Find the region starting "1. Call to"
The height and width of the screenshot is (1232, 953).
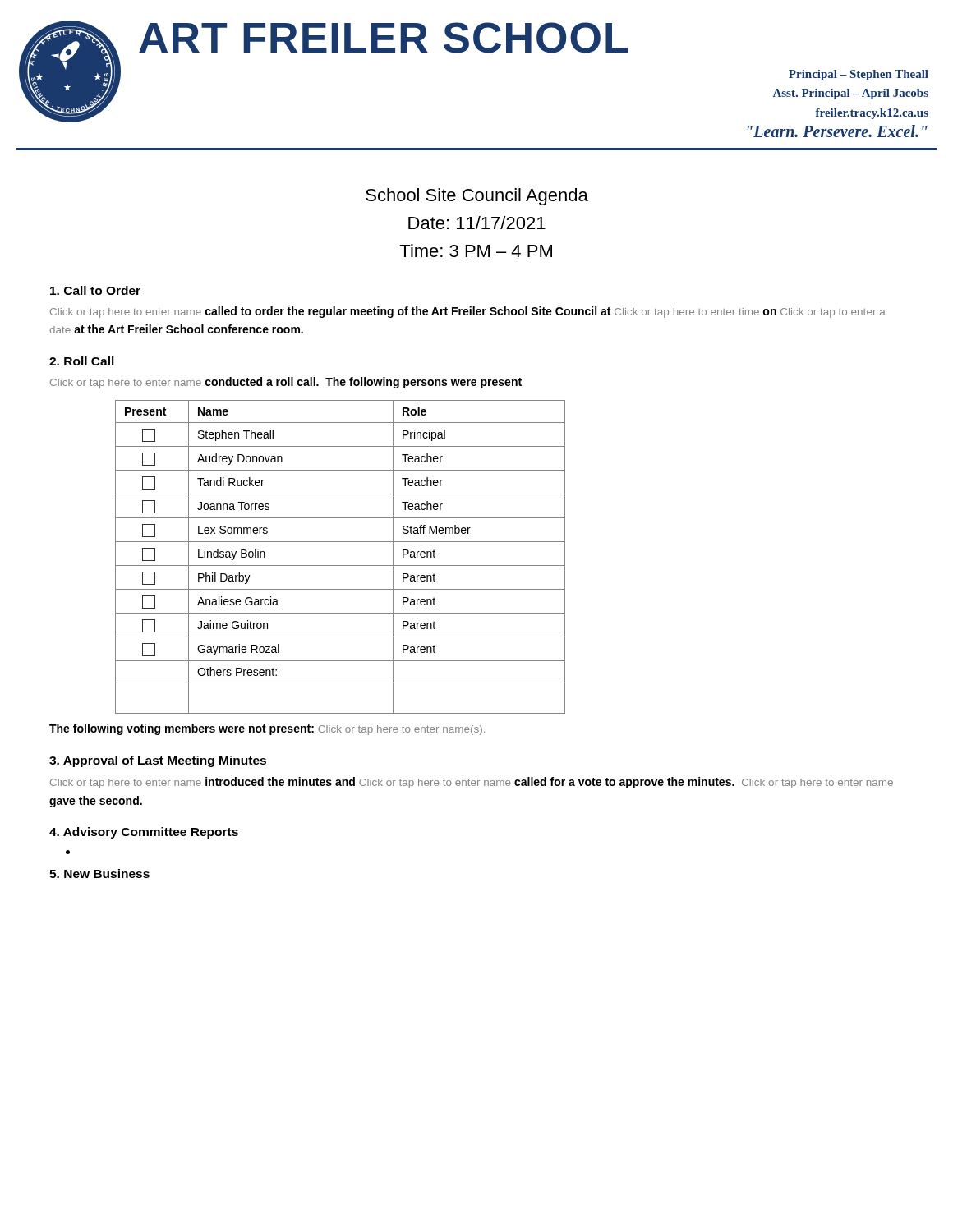[95, 291]
